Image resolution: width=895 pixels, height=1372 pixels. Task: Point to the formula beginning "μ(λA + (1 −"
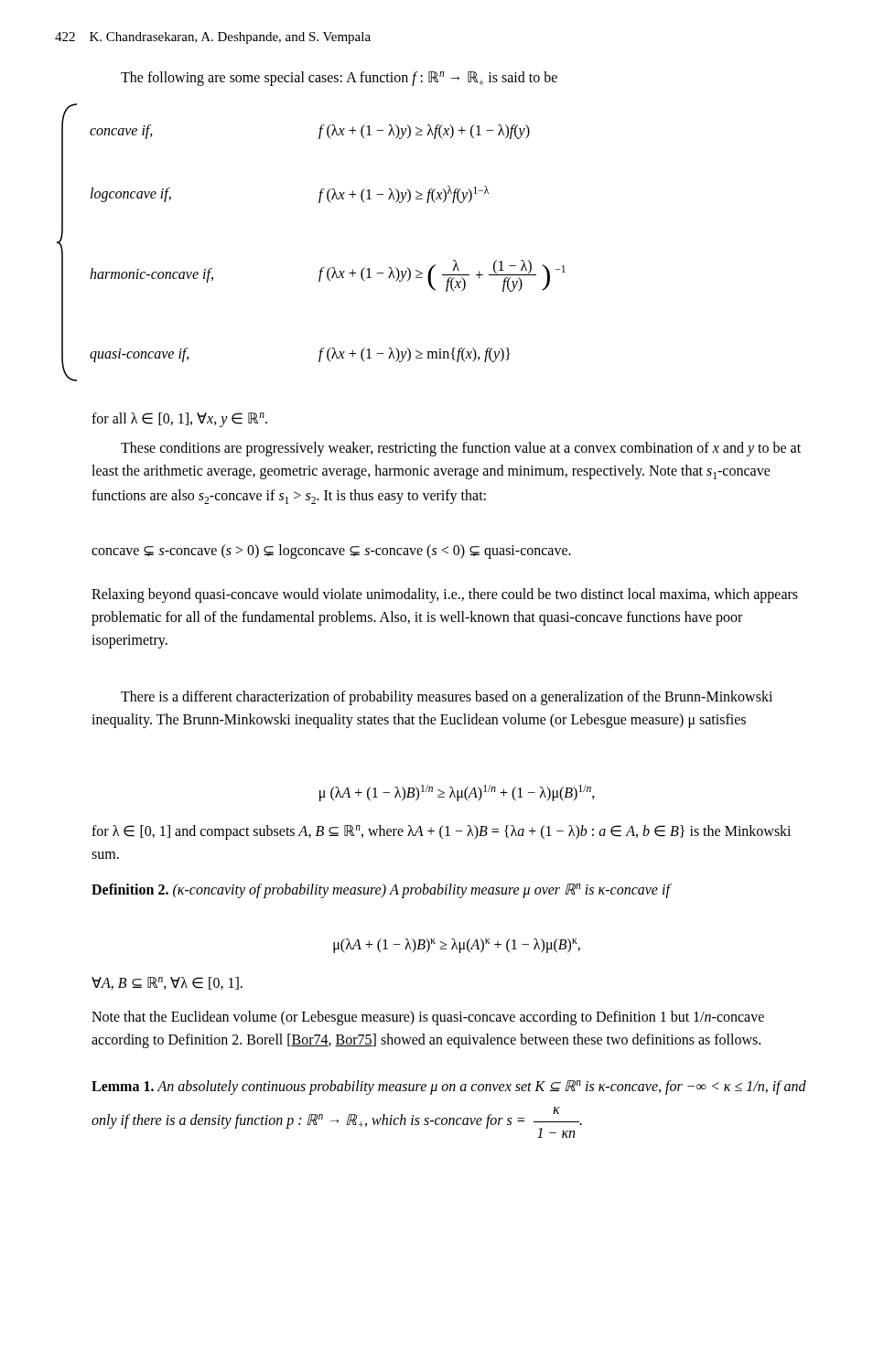457,944
